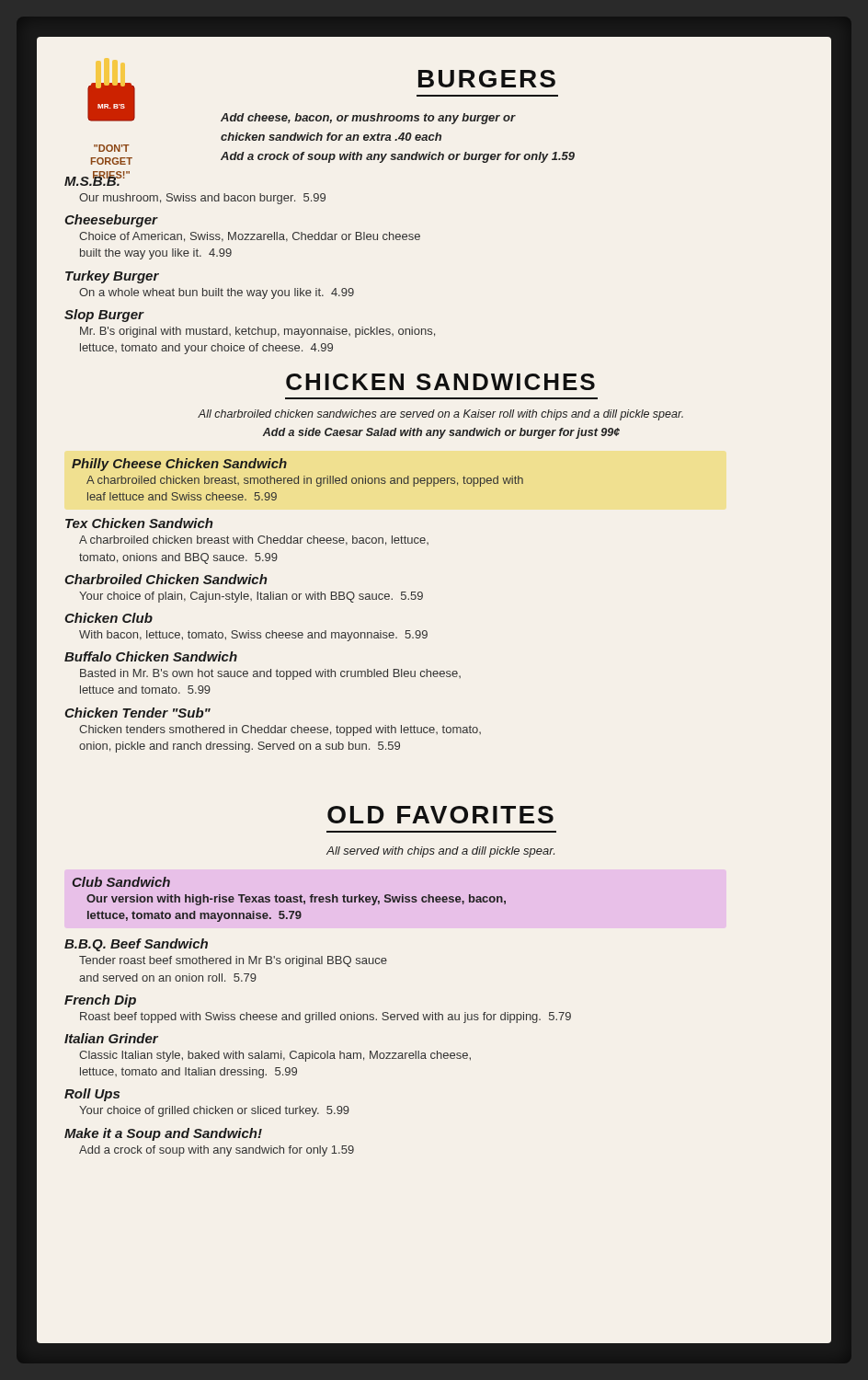Where is the section header that starts "Buffalo Chicken Sandwich Basted in"?
This screenshot has width=868, height=1380.
click(432, 674)
